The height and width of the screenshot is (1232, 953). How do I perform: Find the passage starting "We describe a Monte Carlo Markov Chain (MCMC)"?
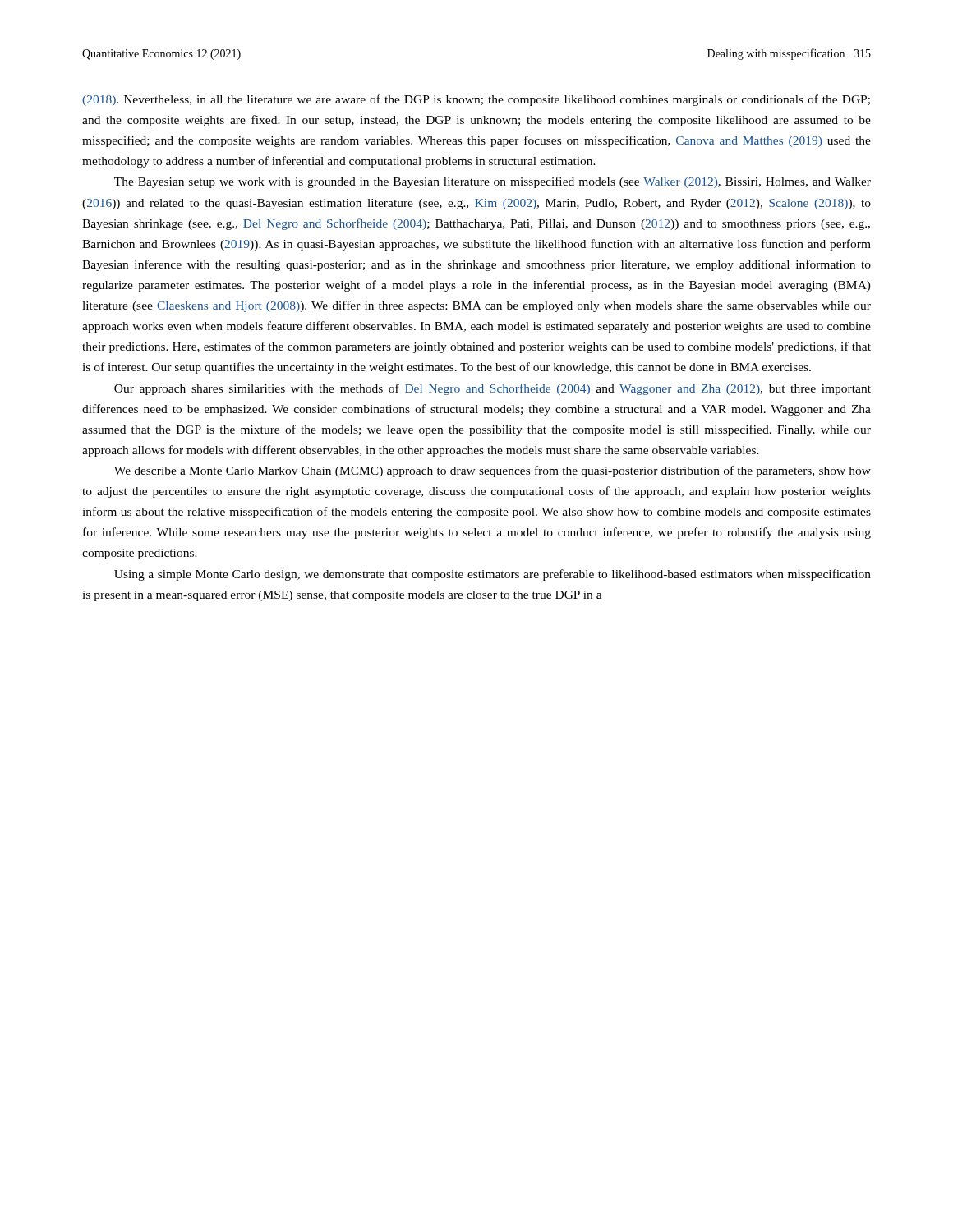click(476, 511)
